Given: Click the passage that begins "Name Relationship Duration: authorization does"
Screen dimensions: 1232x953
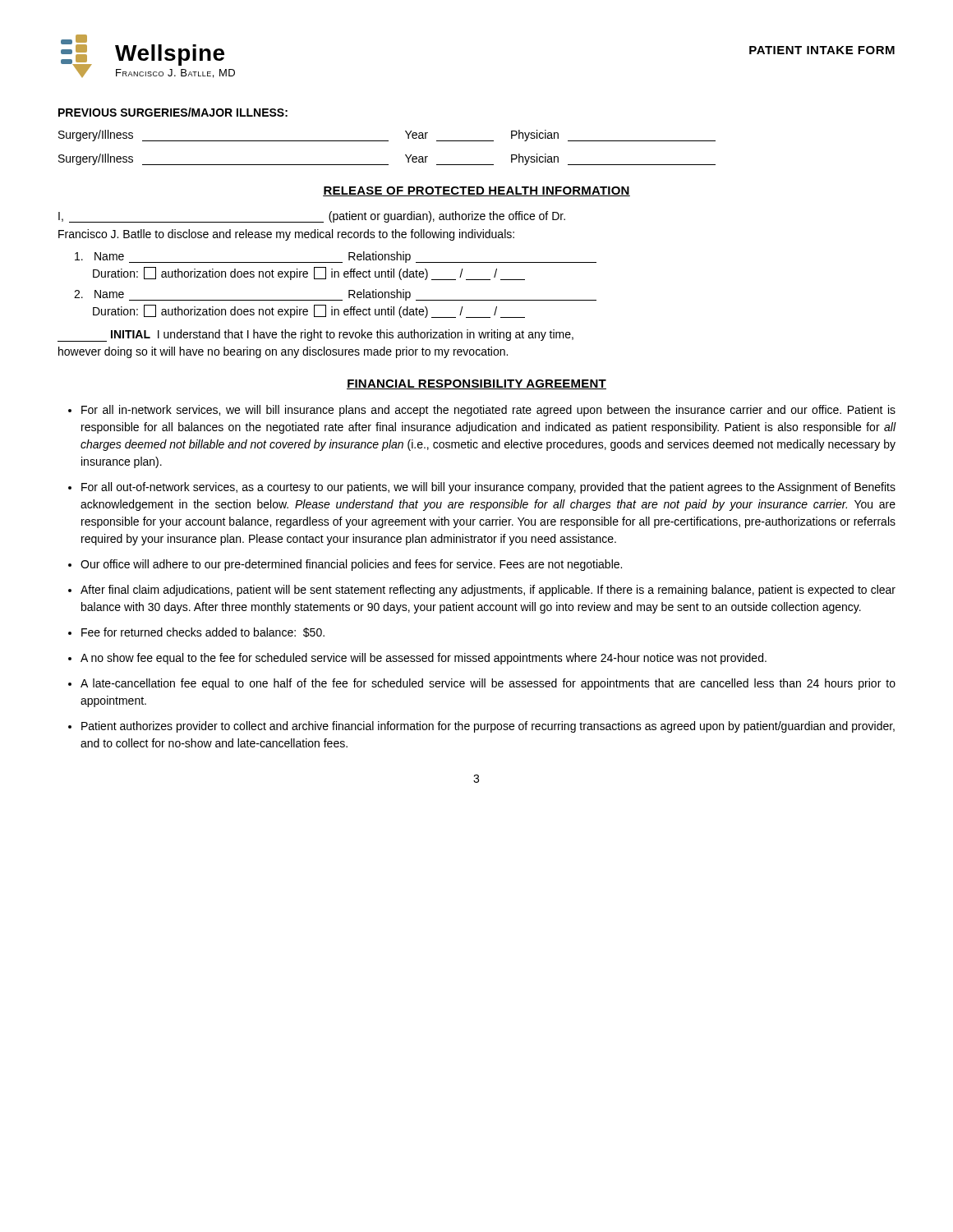Looking at the screenshot, I should coord(485,264).
